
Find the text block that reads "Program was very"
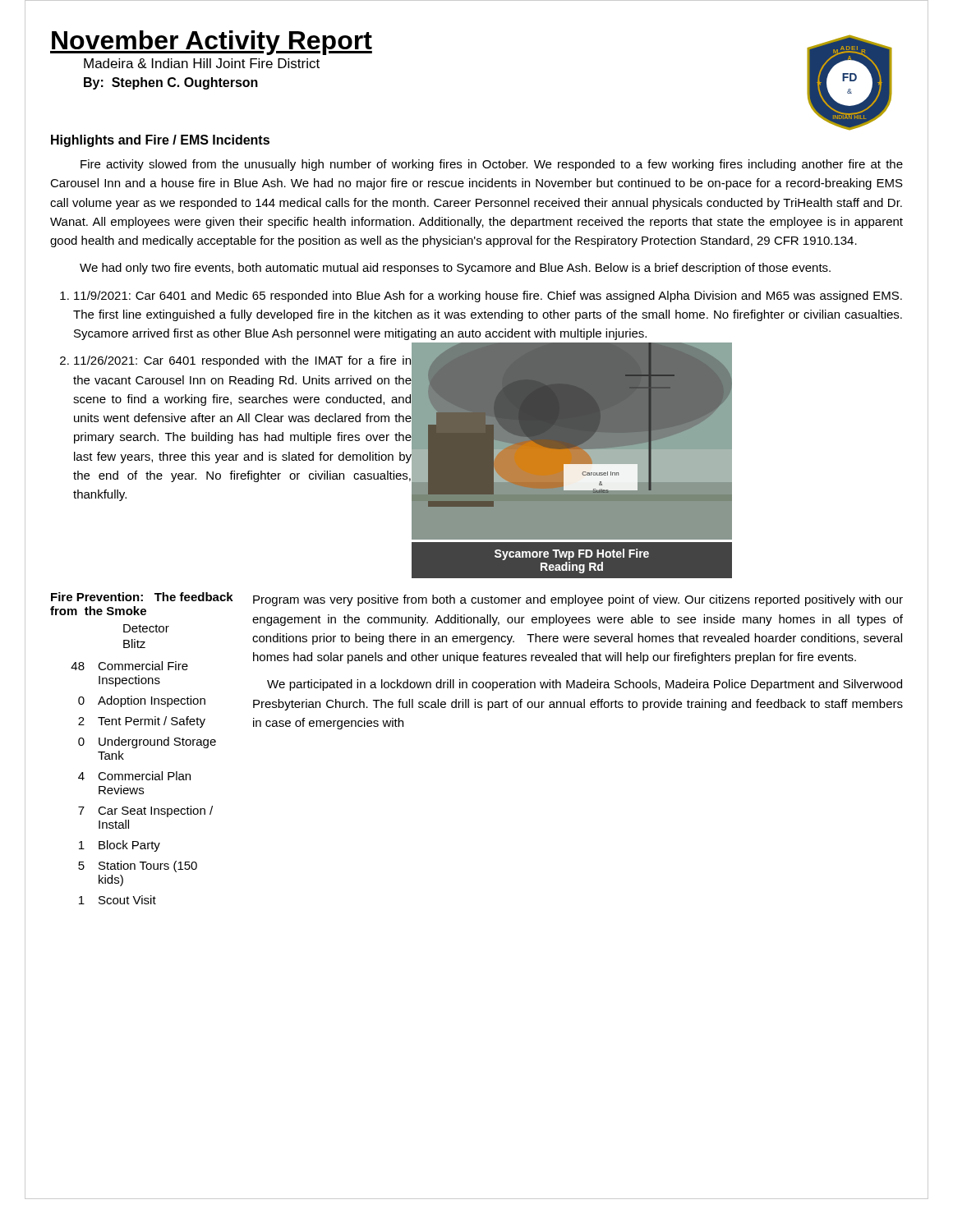click(578, 628)
